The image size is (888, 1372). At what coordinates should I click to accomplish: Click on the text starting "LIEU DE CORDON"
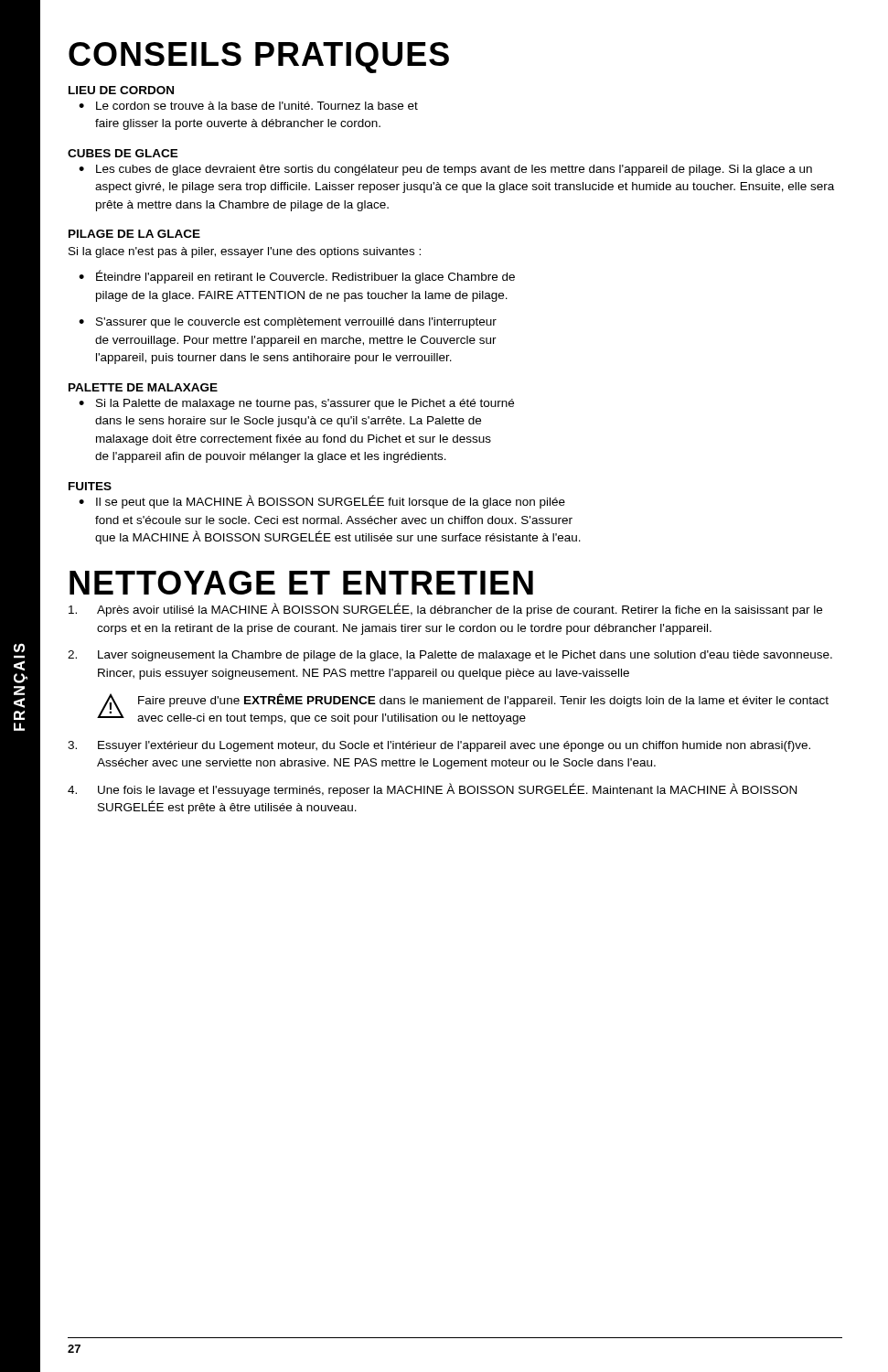coord(121,90)
